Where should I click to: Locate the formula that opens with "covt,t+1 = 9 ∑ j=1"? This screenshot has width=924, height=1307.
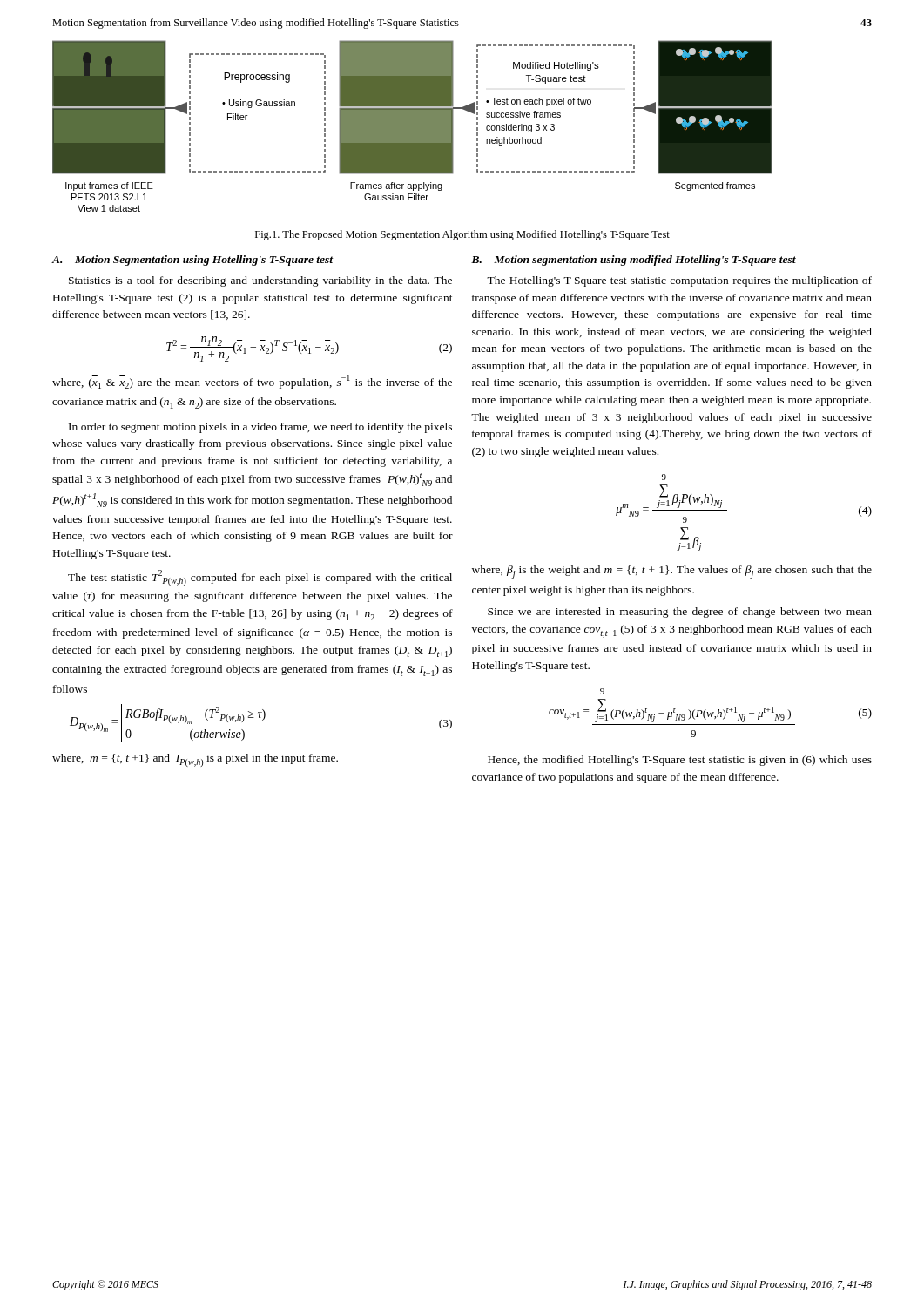tap(710, 712)
